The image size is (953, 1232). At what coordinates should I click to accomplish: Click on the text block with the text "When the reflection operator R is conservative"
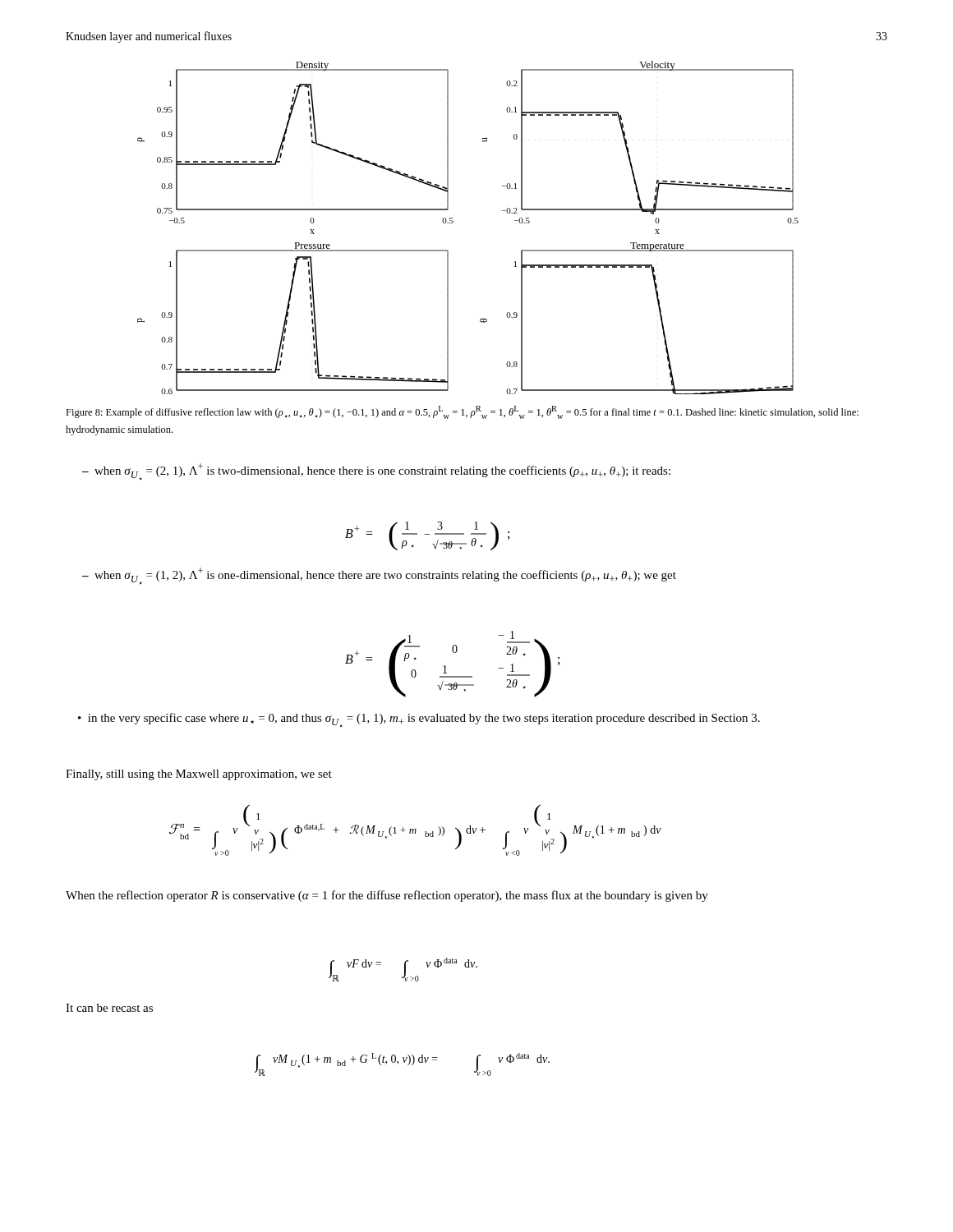(x=387, y=895)
